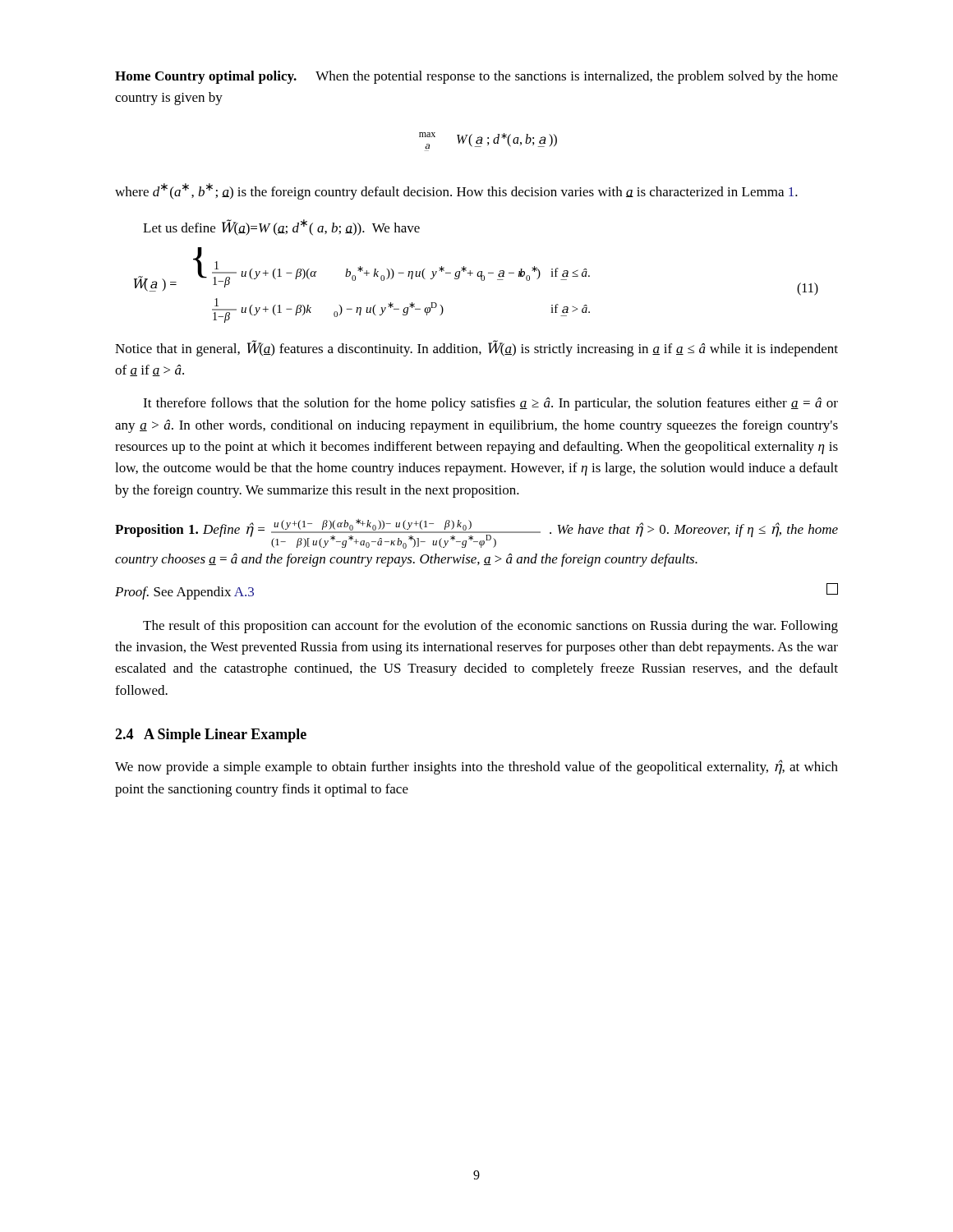
Task: Find the block on this page that starts "It therefore follows"
Action: 476,446
